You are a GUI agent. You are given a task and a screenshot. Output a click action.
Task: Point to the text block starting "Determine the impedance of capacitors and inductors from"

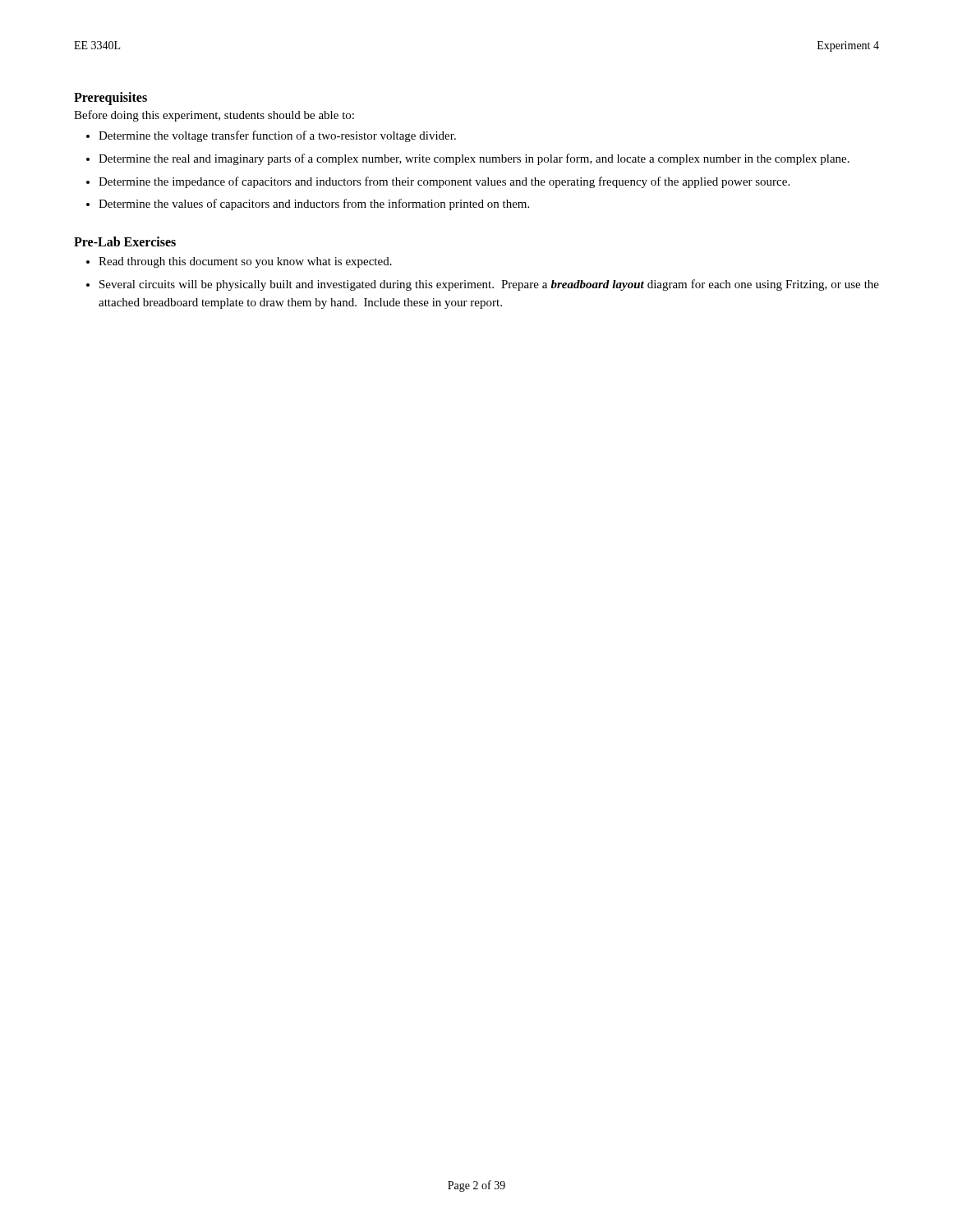tap(445, 181)
